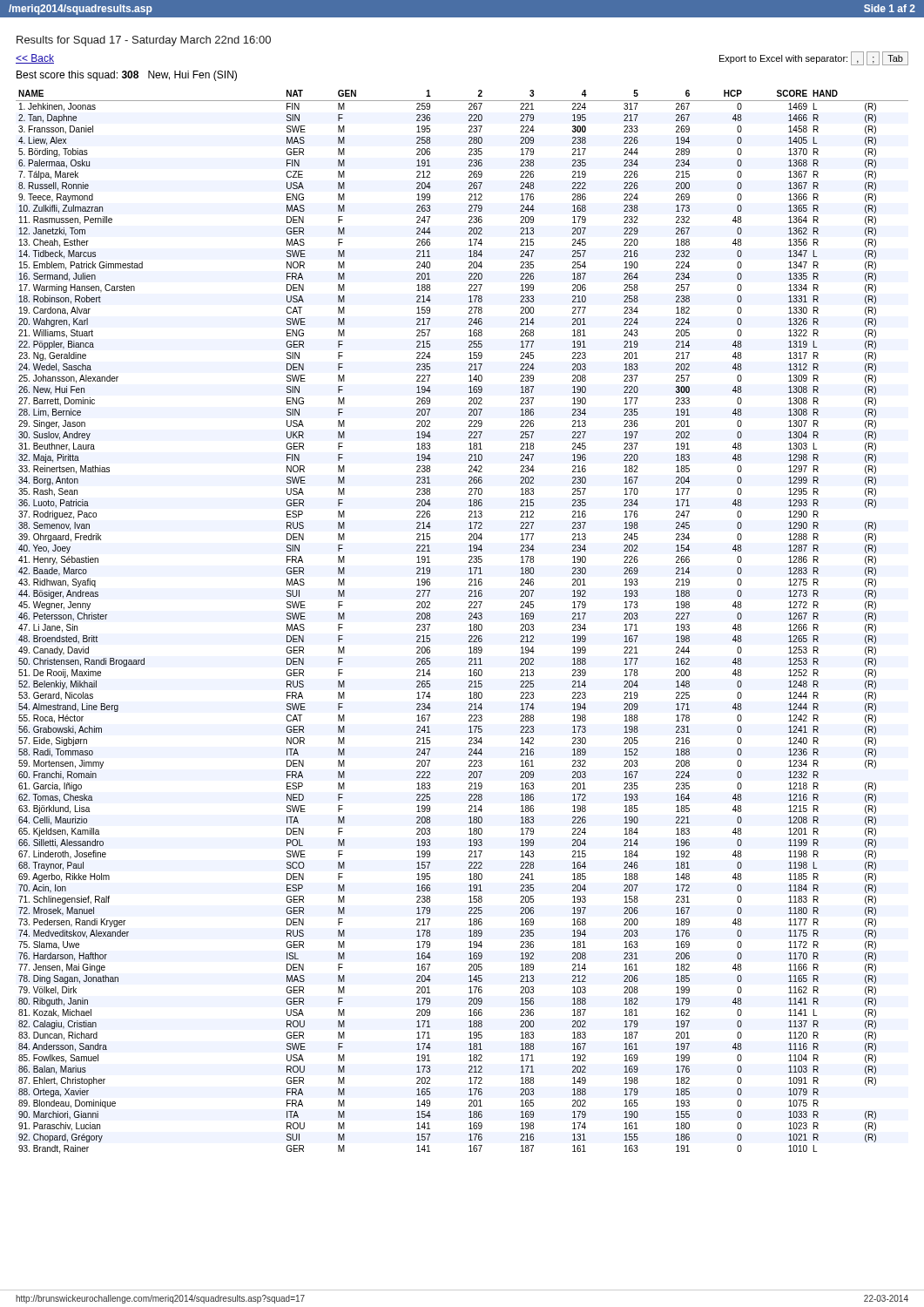Image resolution: width=924 pixels, height=1307 pixels.
Task: Where does it say "<< Back"?
Action: (x=35, y=58)
